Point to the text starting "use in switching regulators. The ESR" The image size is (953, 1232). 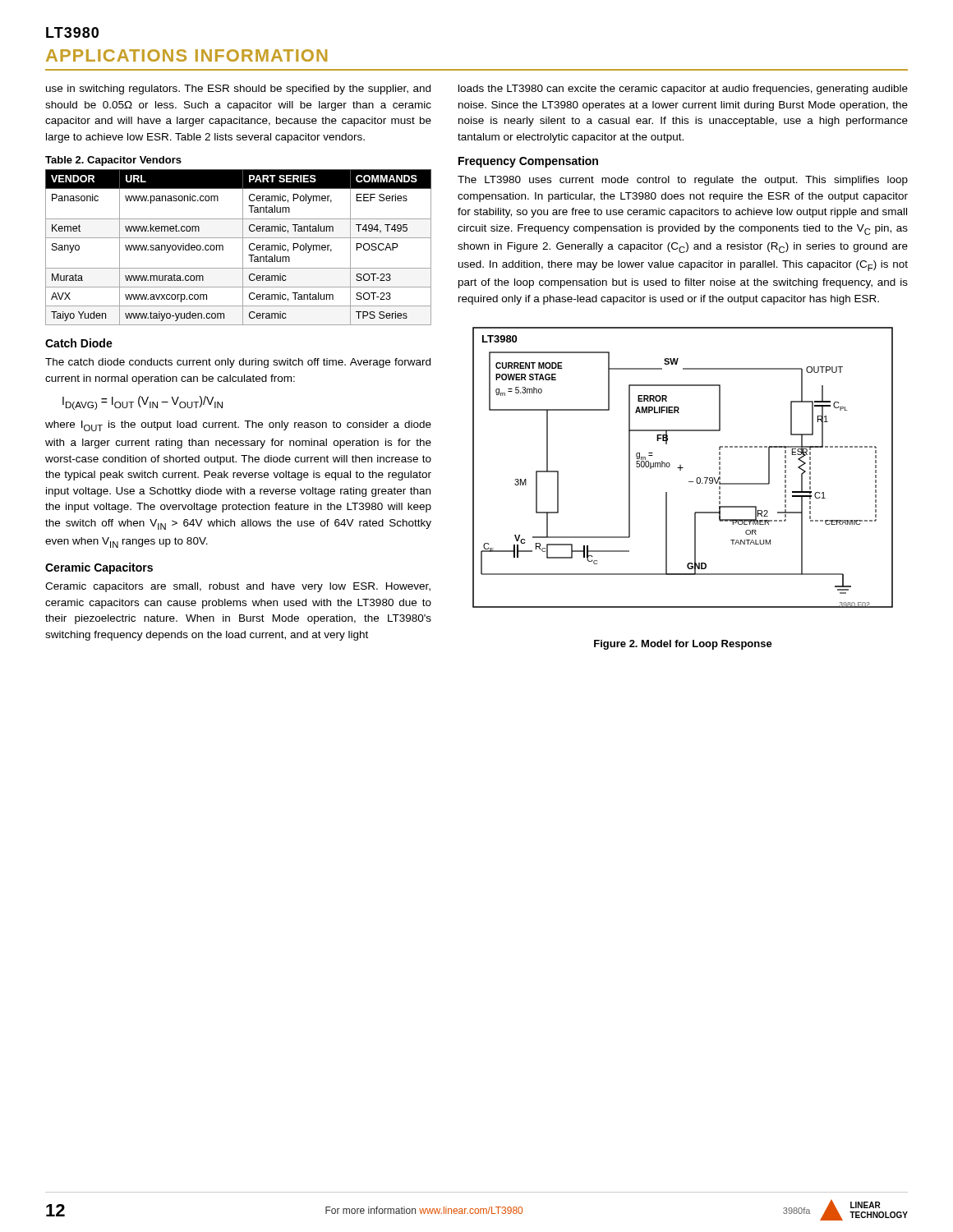coord(238,113)
